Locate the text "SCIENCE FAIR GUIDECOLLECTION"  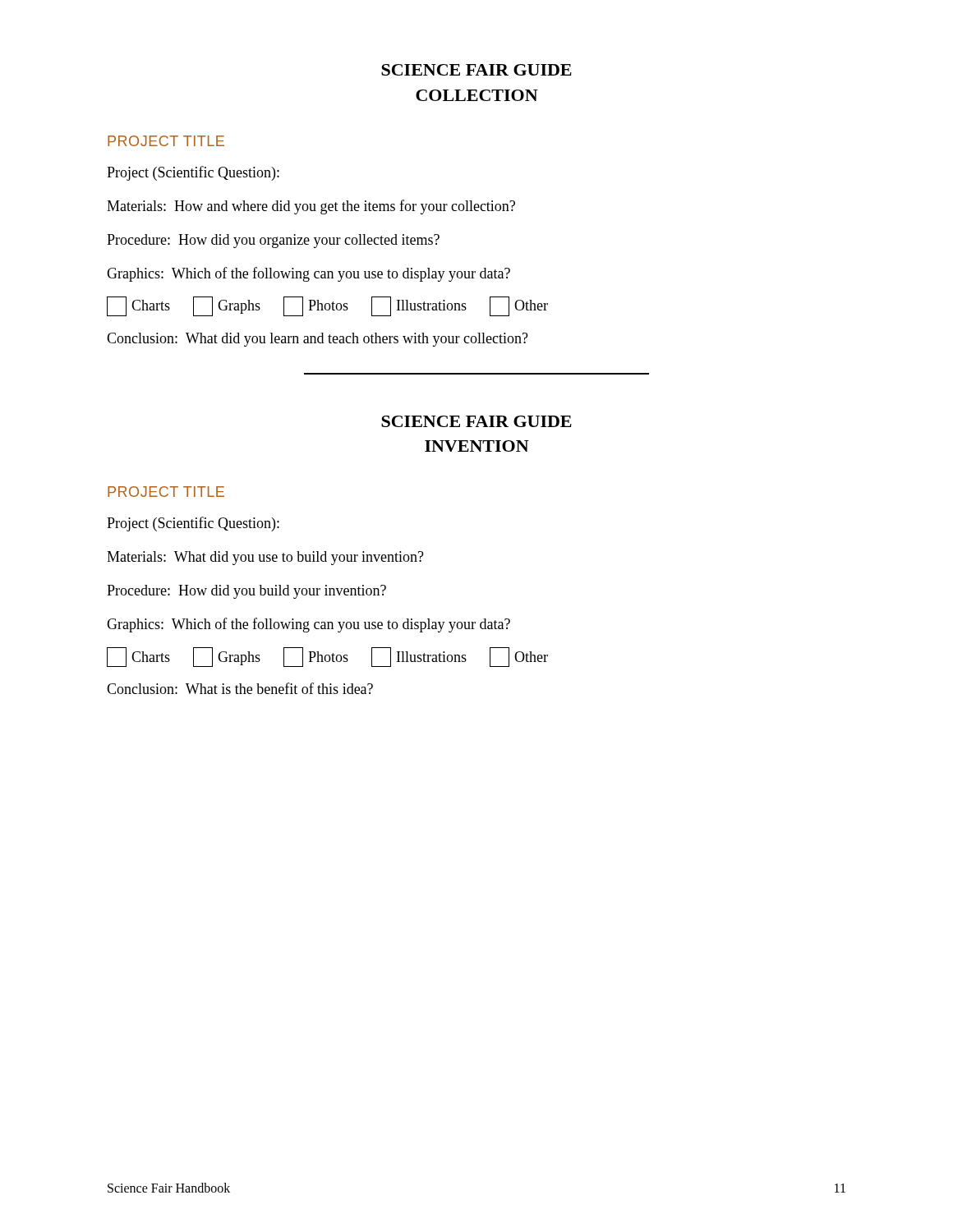pyautogui.click(x=476, y=82)
